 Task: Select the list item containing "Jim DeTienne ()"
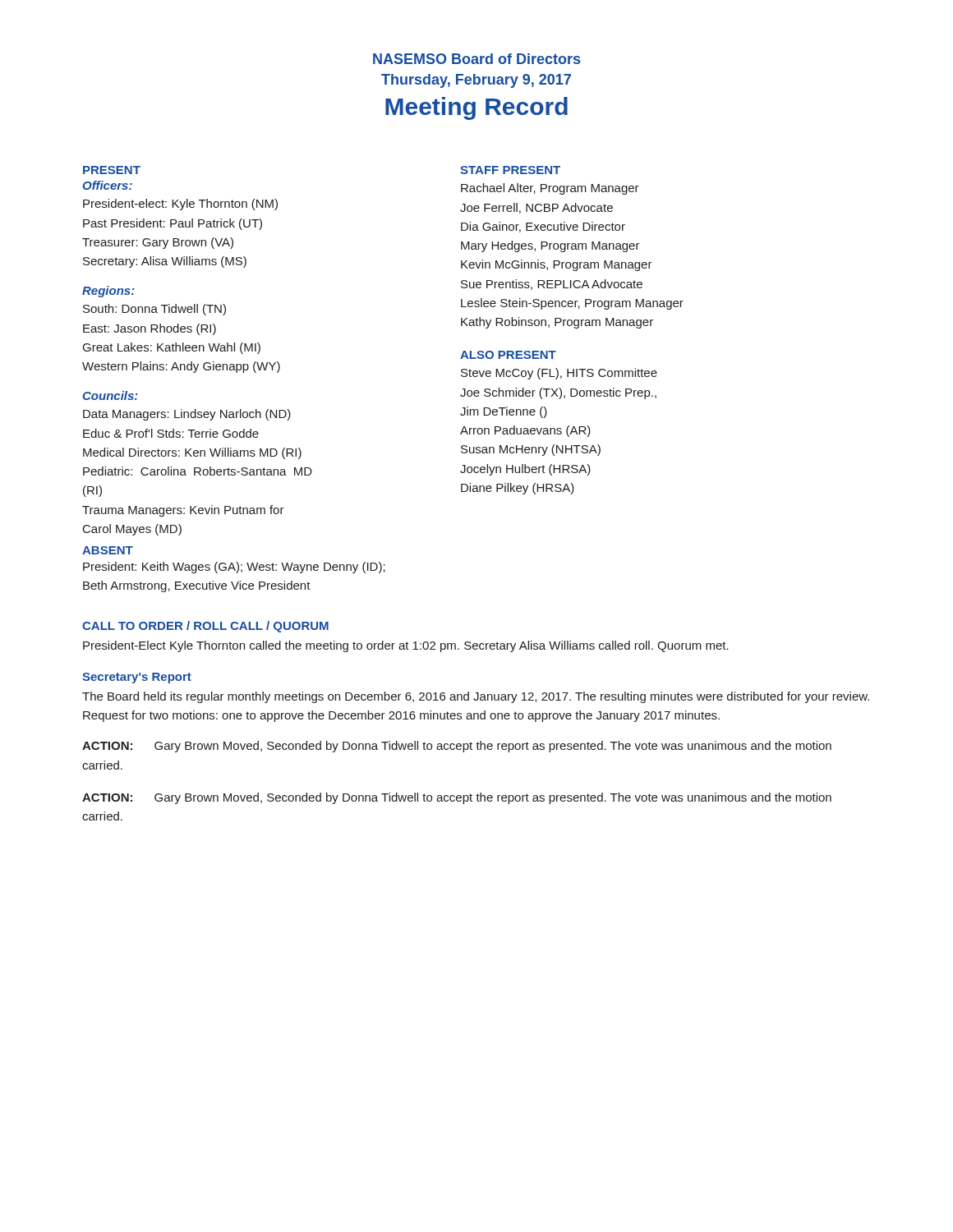click(x=504, y=411)
